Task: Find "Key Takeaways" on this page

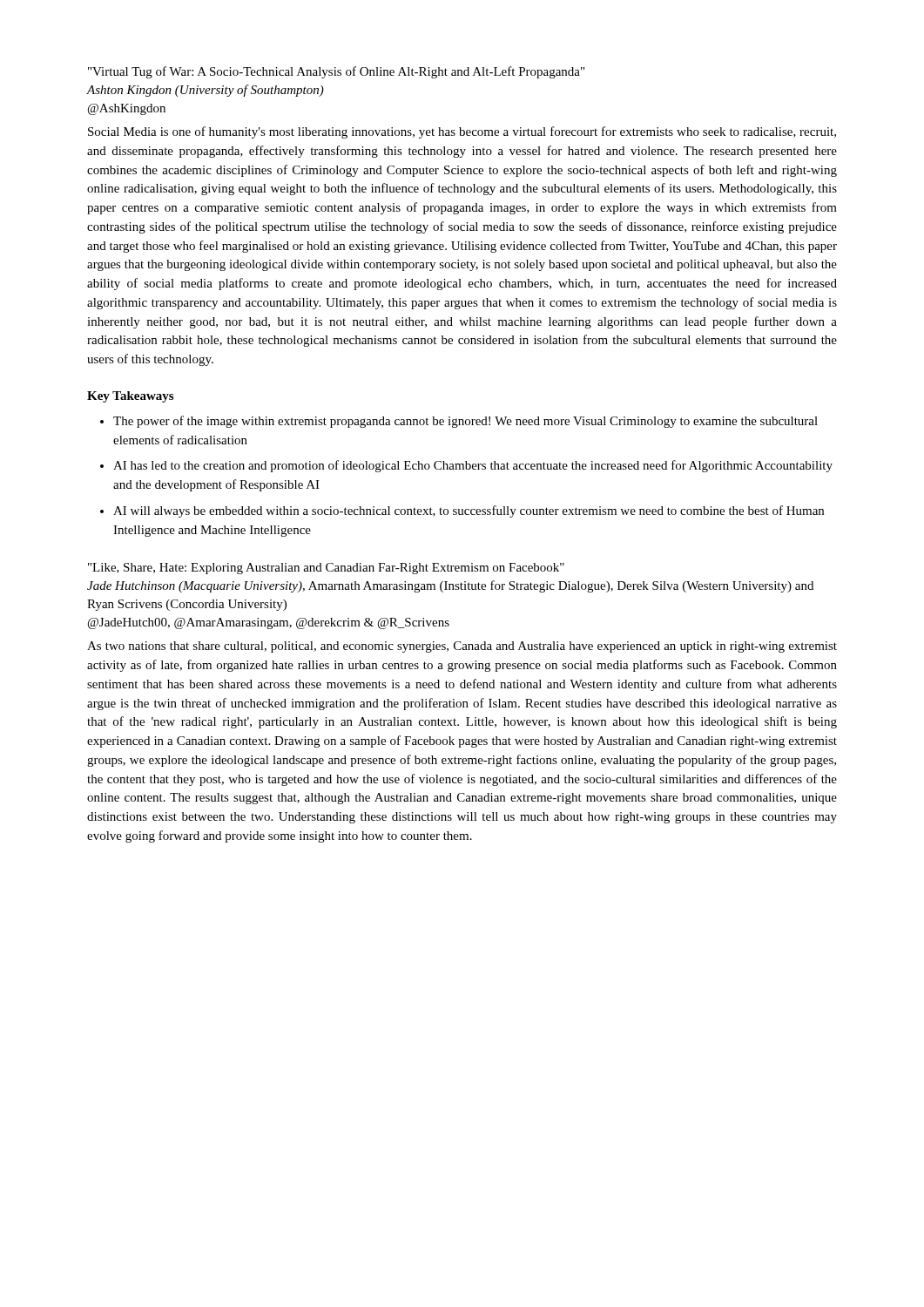Action: [x=130, y=395]
